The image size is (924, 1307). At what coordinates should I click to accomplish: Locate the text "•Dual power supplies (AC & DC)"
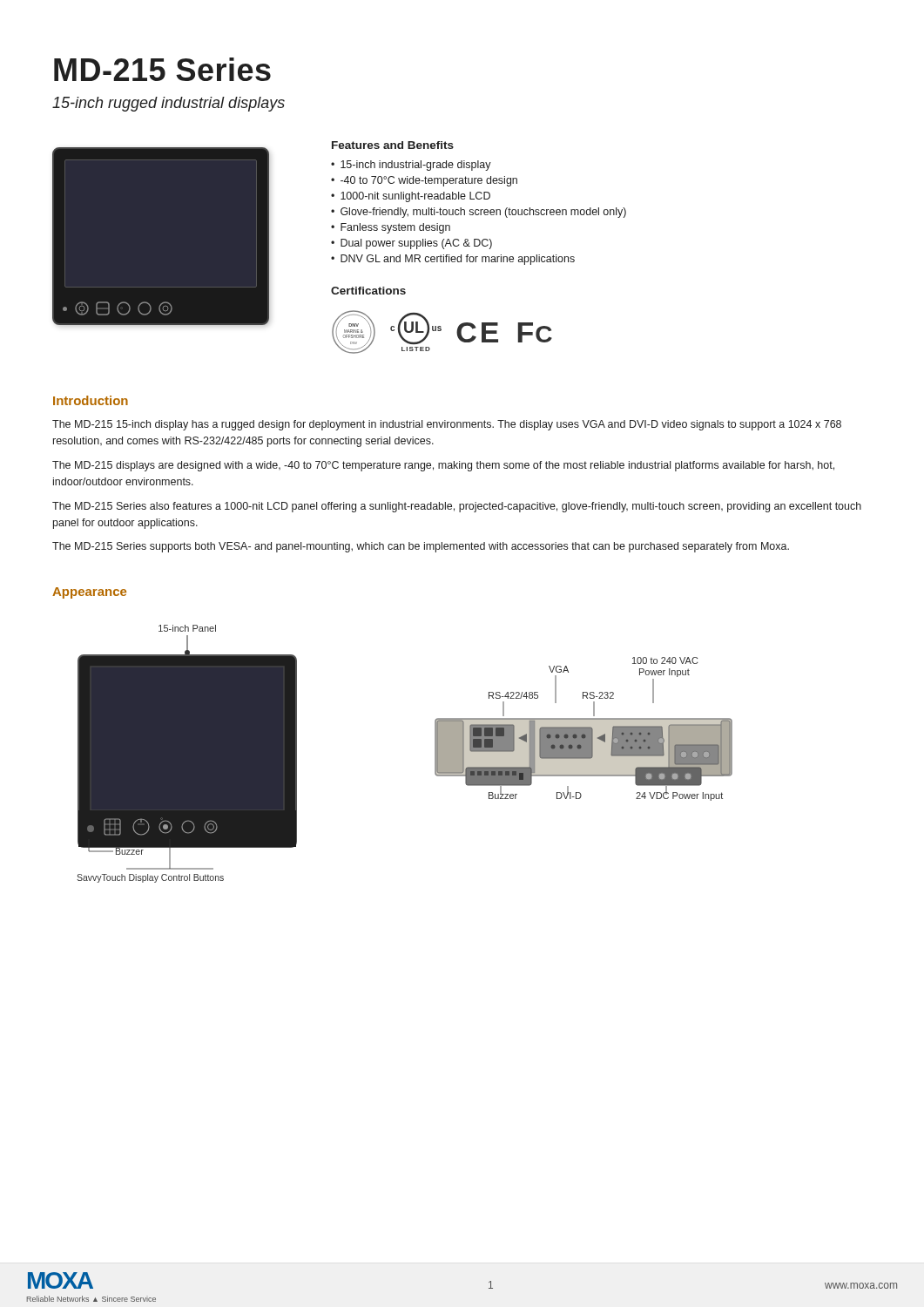(x=412, y=243)
